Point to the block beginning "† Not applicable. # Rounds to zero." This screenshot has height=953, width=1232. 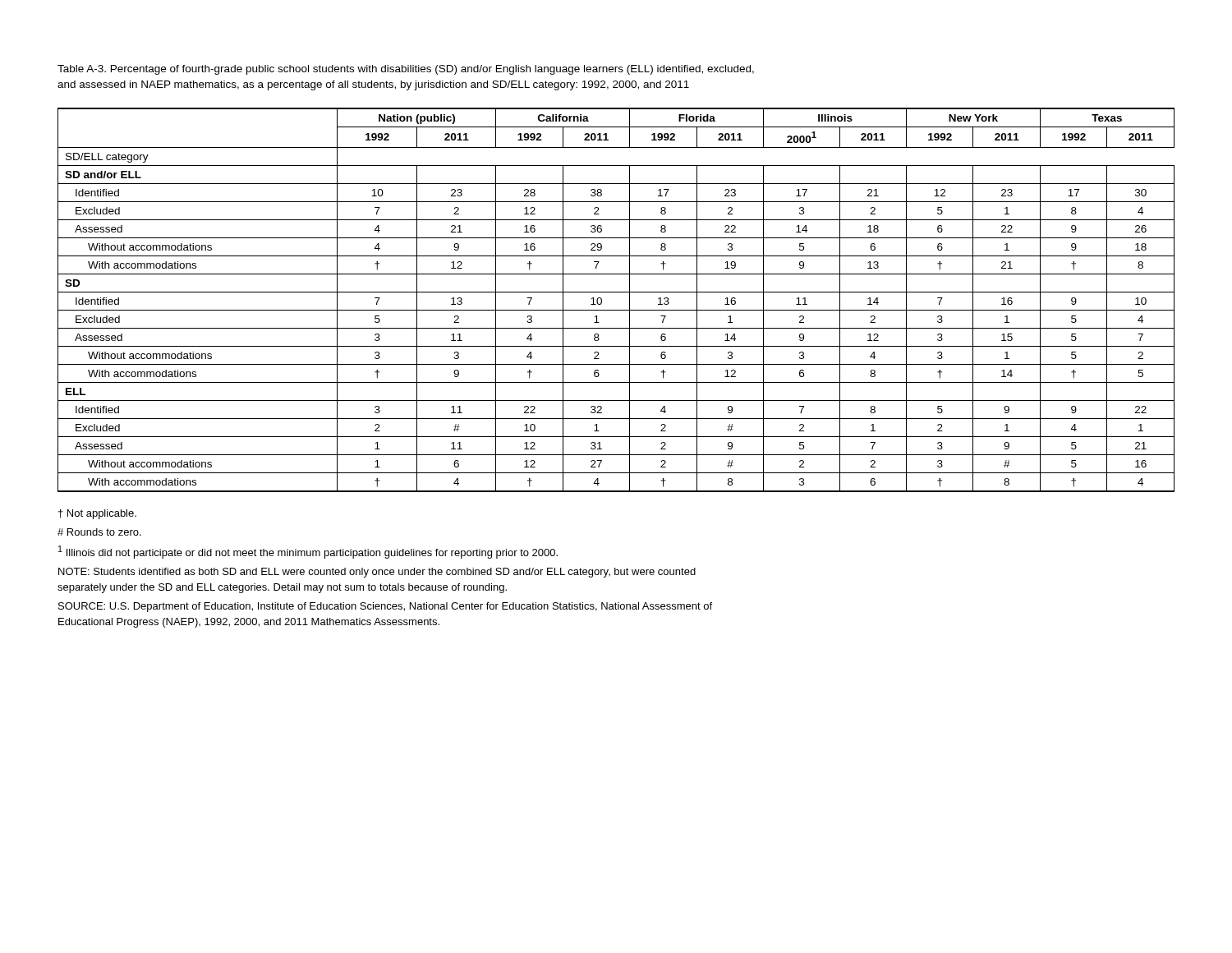click(x=616, y=568)
